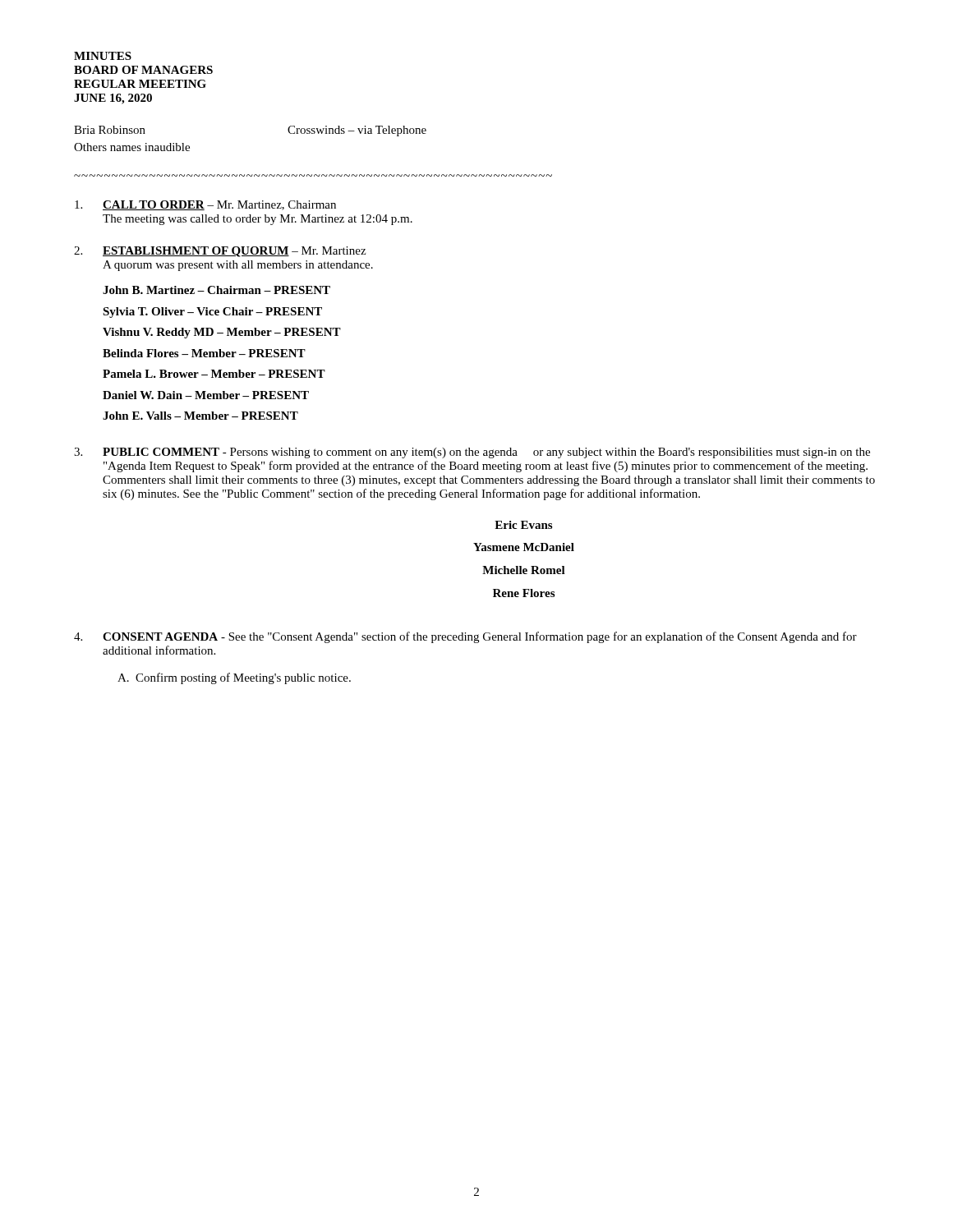This screenshot has width=953, height=1232.
Task: Click on the title containing "MINUTES BOARD OF MANAGERS"
Action: click(144, 77)
